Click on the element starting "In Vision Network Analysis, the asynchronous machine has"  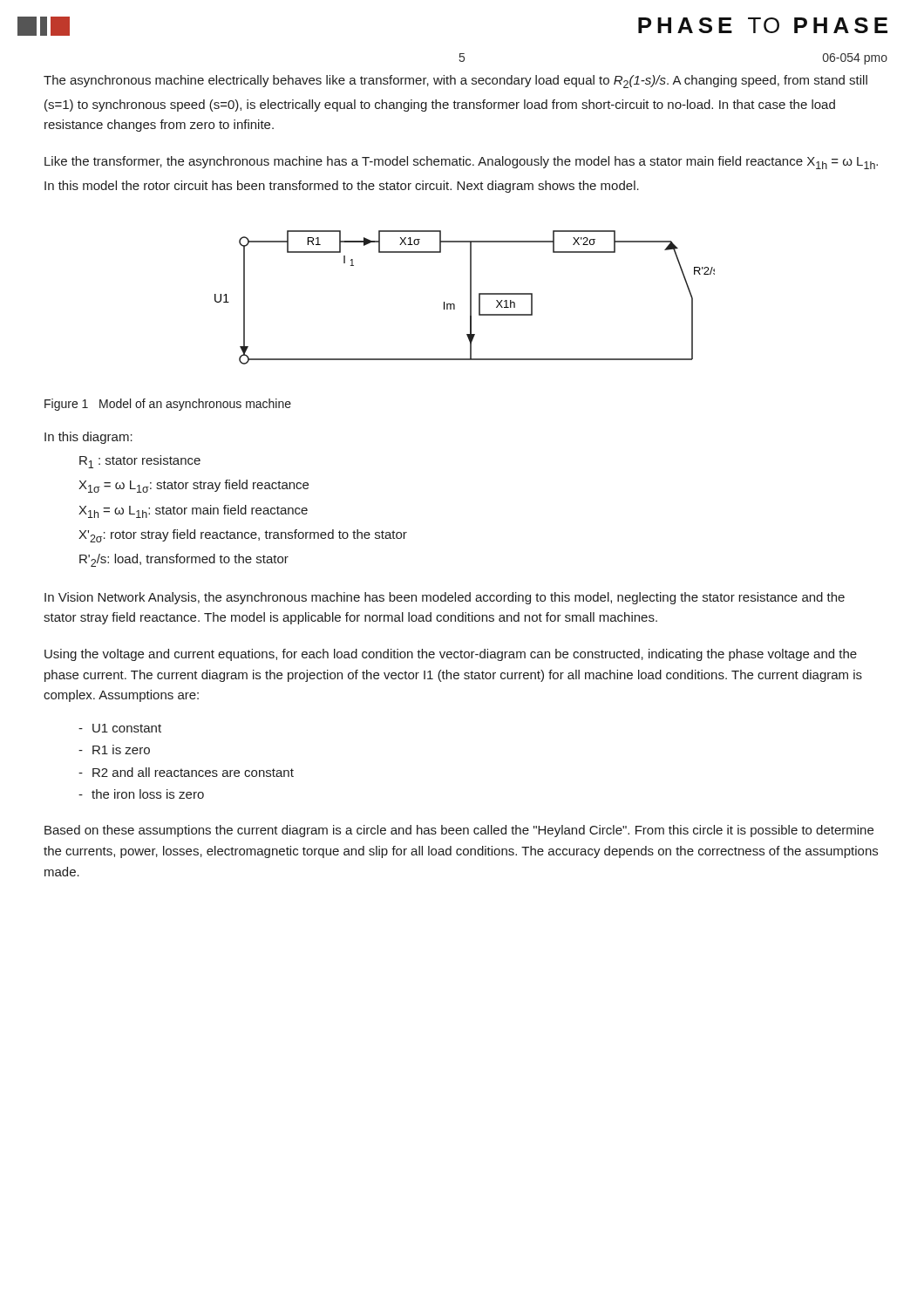(x=444, y=607)
